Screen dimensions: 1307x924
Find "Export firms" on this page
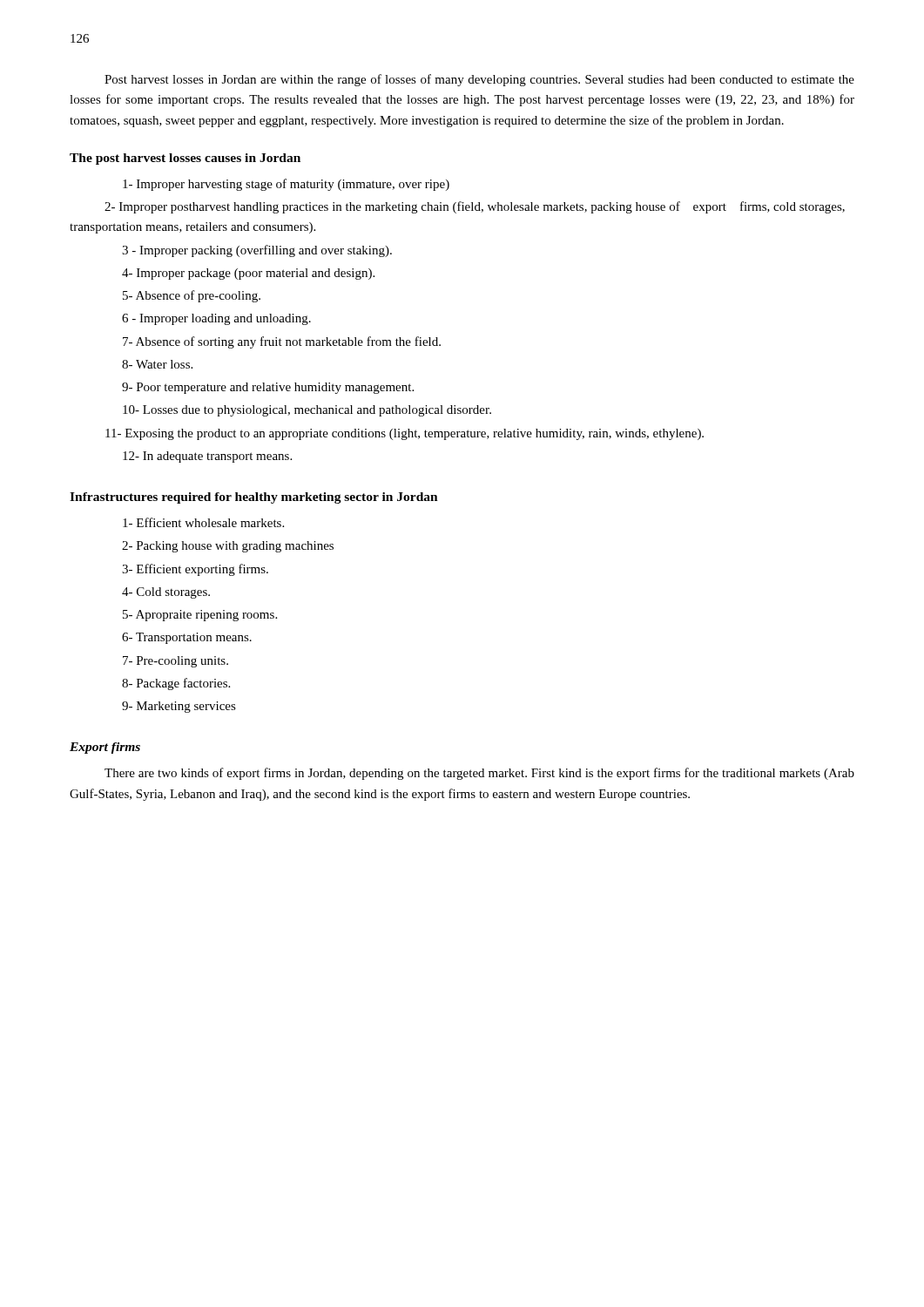[x=105, y=746]
